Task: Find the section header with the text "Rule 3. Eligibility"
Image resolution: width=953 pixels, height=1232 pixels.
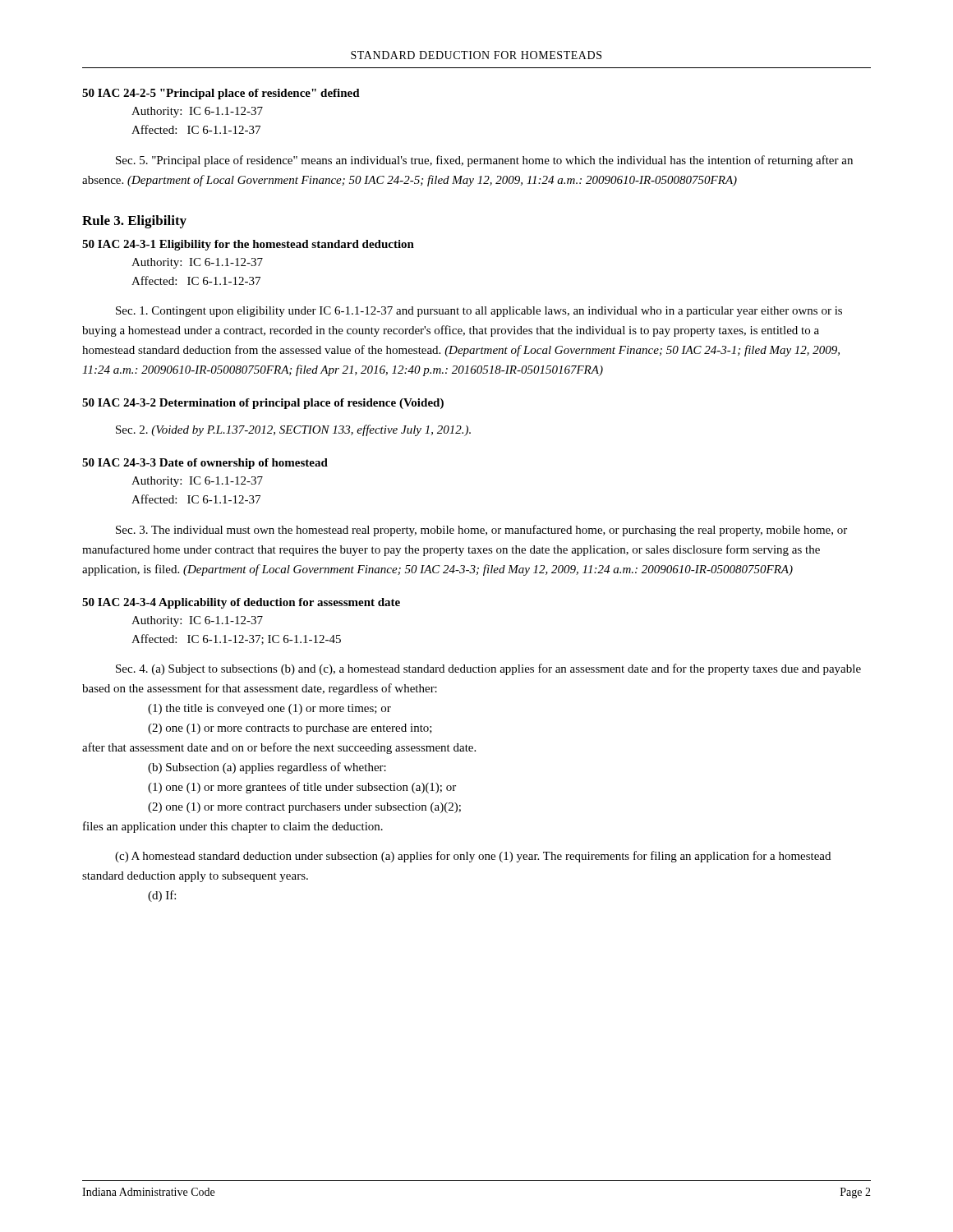Action: click(134, 220)
